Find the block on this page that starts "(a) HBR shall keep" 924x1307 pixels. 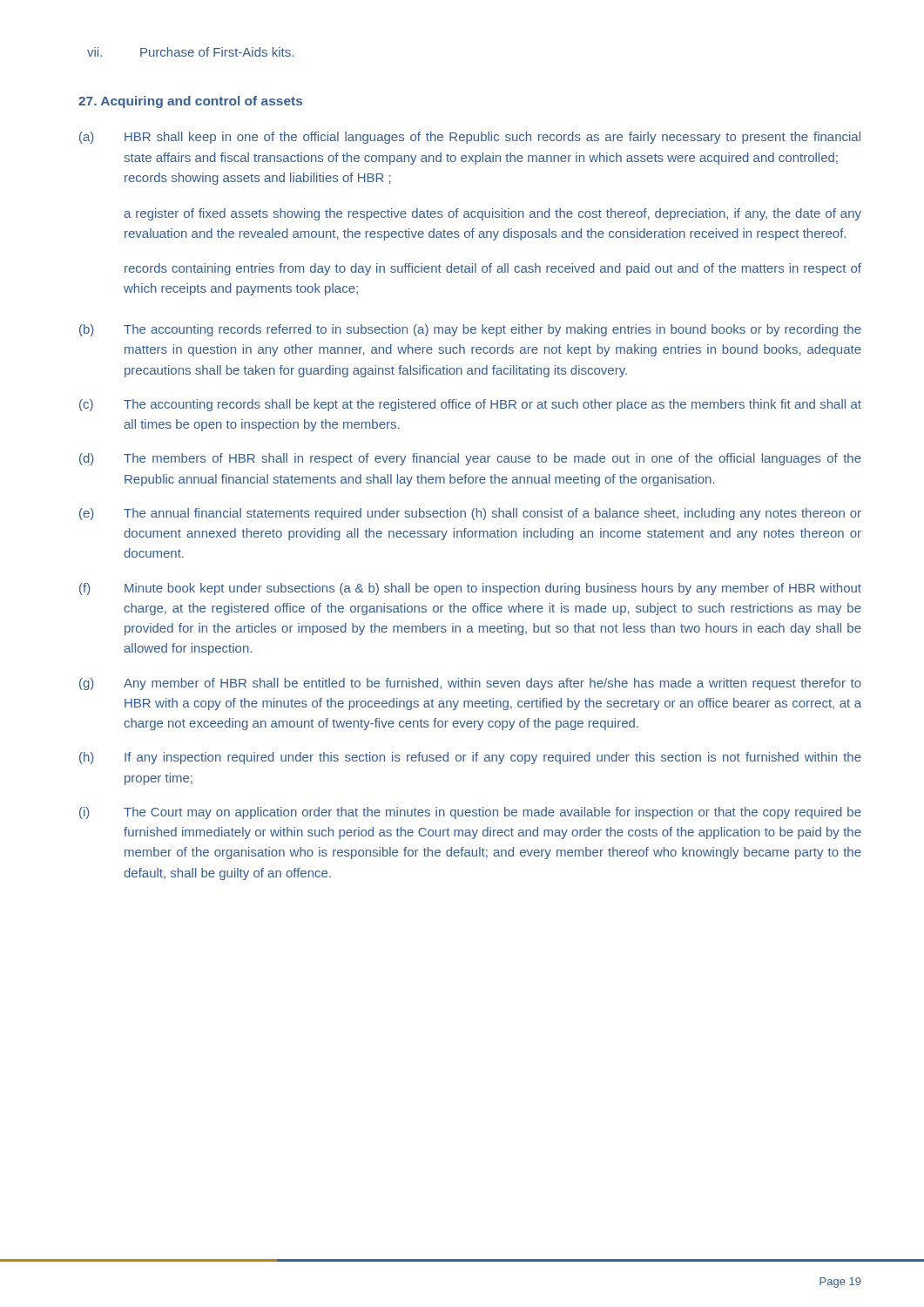[x=470, y=157]
